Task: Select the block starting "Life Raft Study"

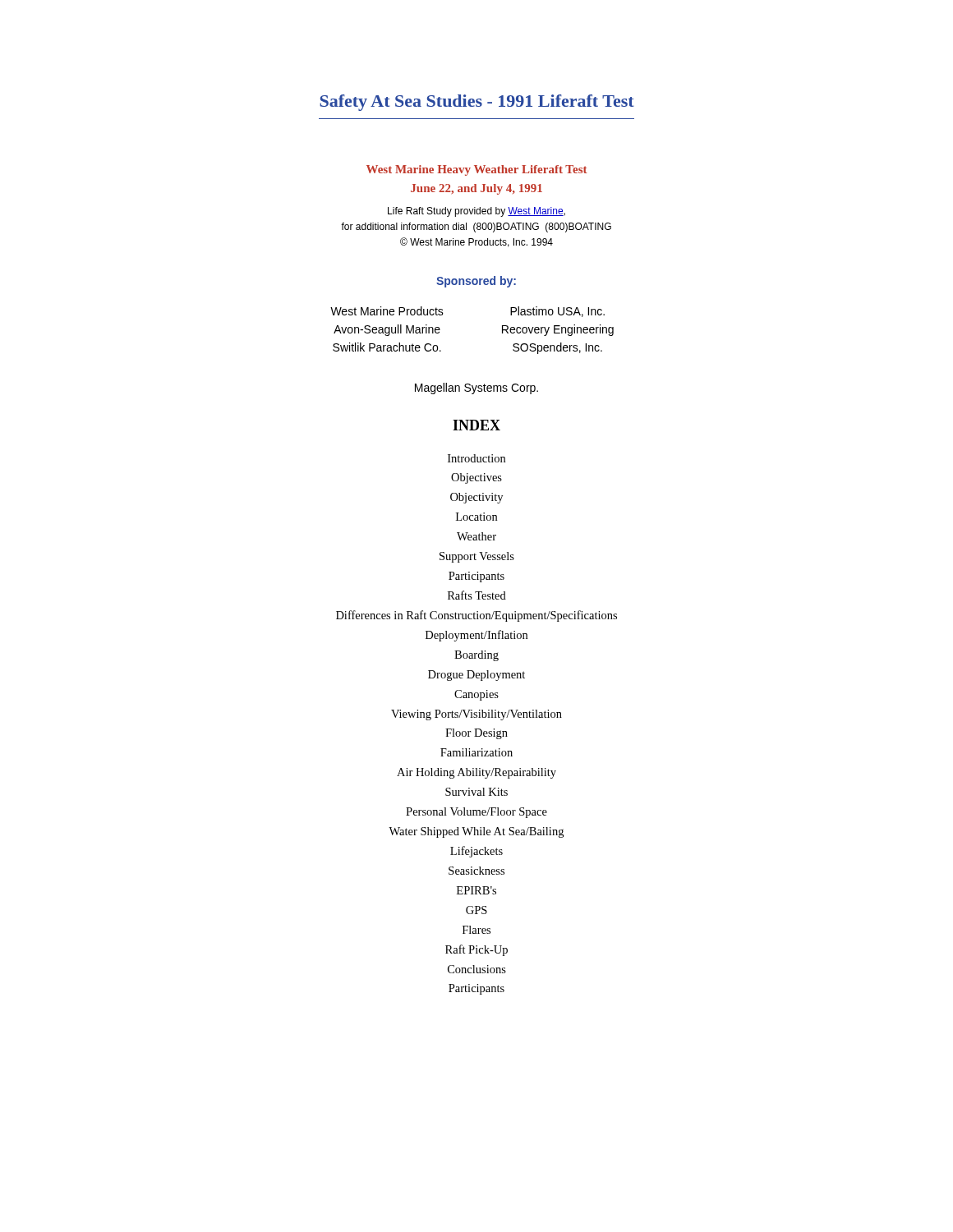Action: click(476, 227)
